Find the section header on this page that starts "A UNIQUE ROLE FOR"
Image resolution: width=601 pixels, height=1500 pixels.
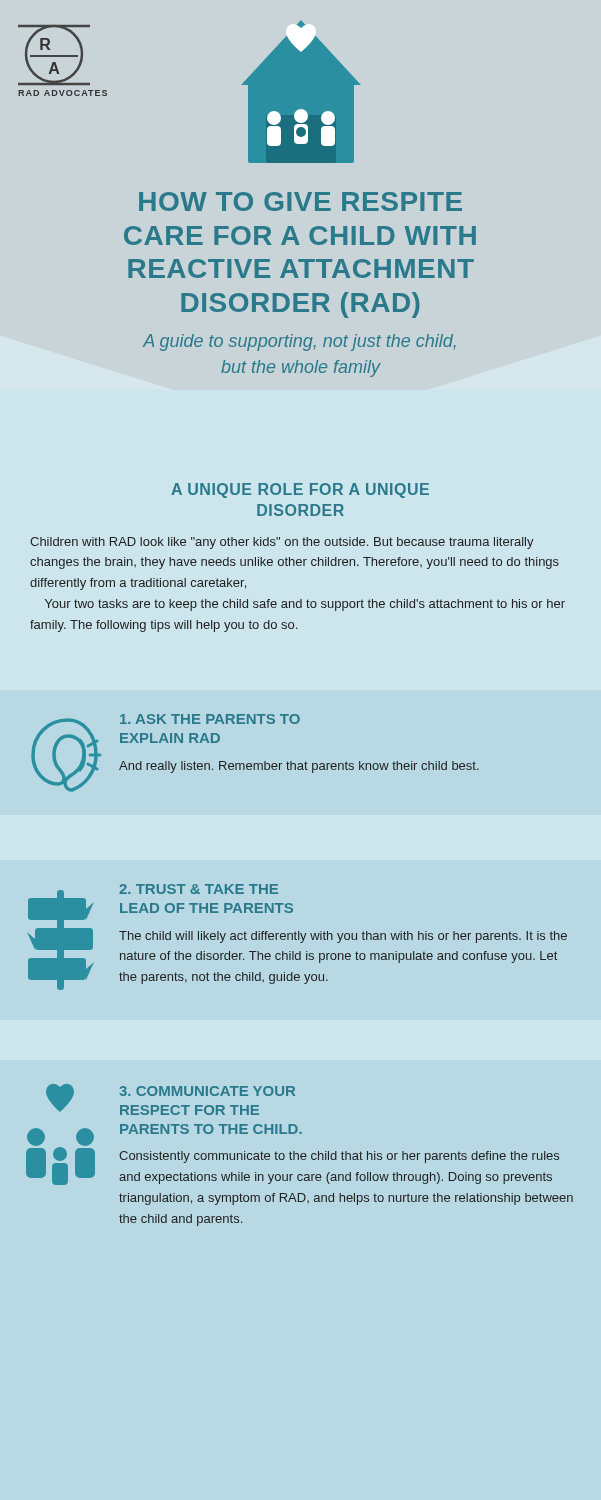tap(300, 558)
